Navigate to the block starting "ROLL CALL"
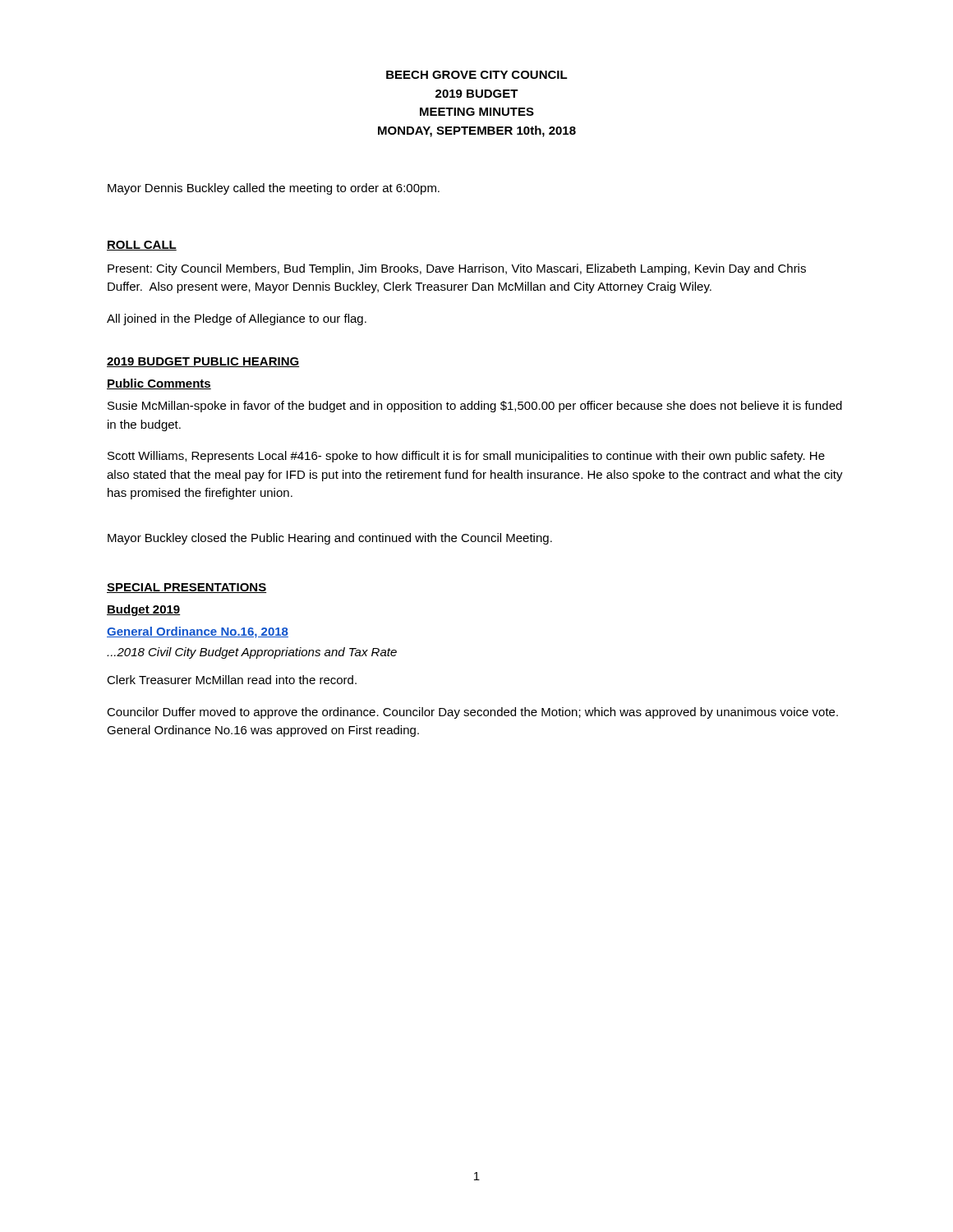Screen dimensions: 1232x953 coord(142,244)
